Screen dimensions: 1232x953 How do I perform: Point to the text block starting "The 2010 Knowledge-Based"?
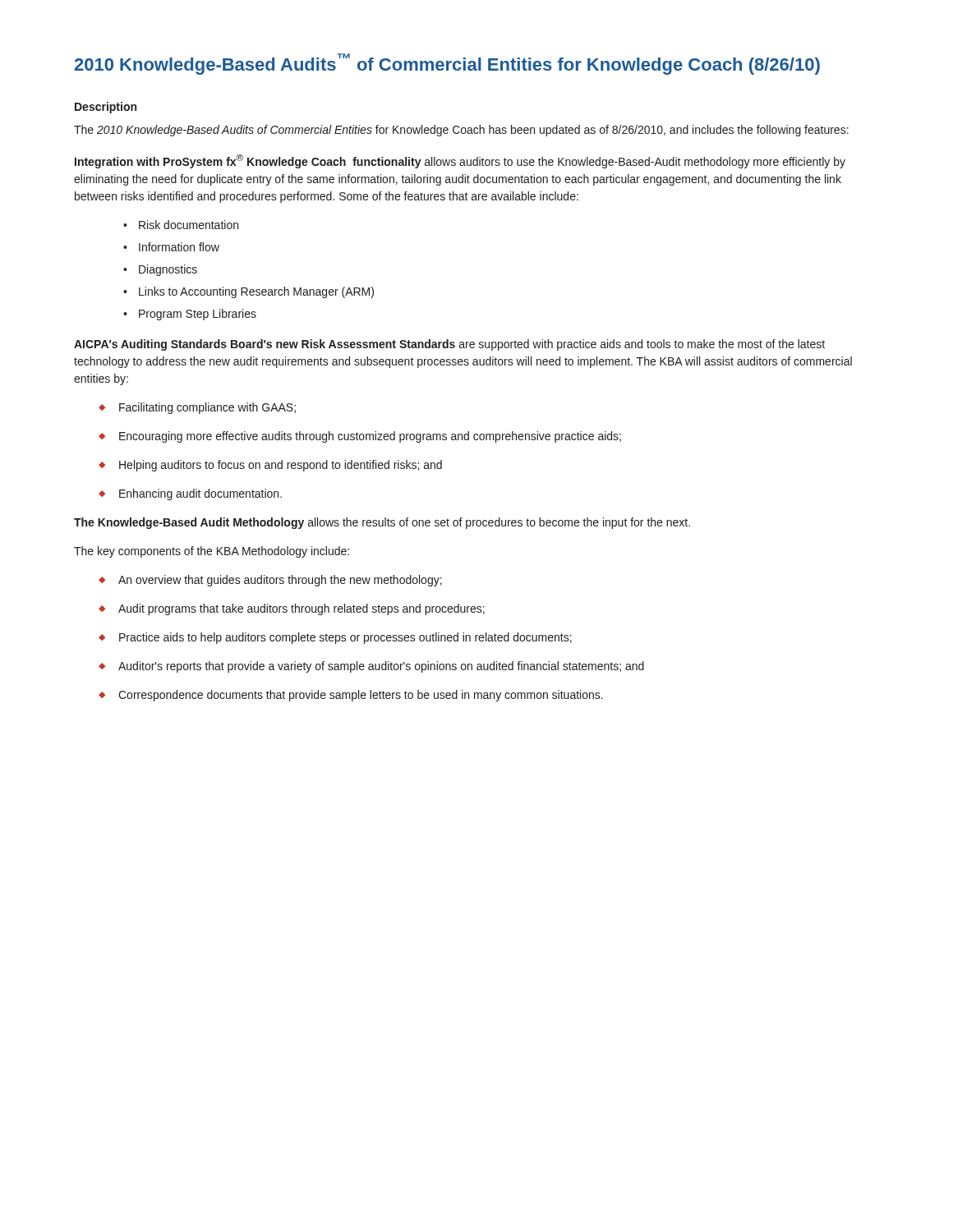coord(462,130)
